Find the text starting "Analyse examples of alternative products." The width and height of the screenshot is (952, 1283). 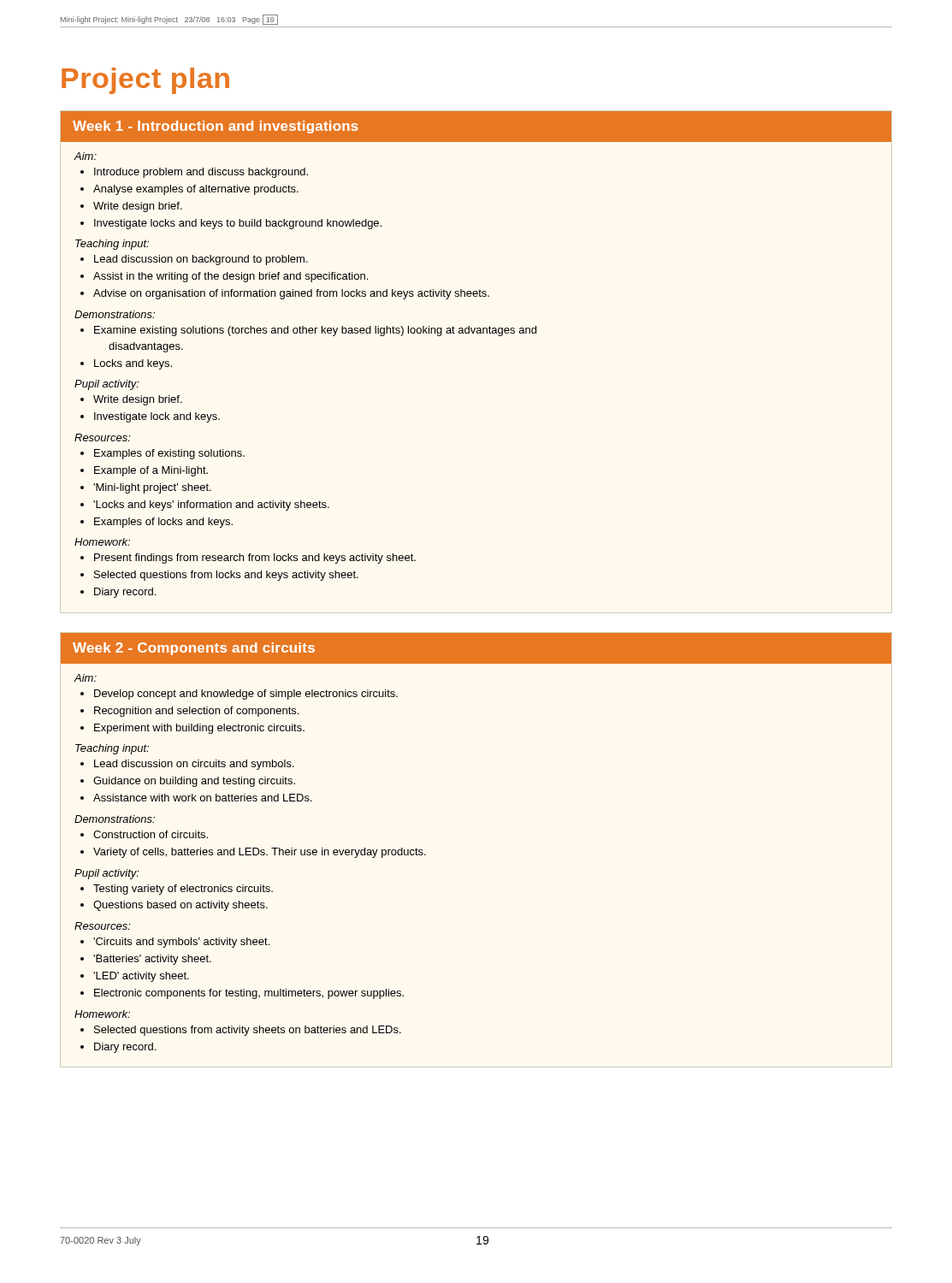tap(196, 188)
